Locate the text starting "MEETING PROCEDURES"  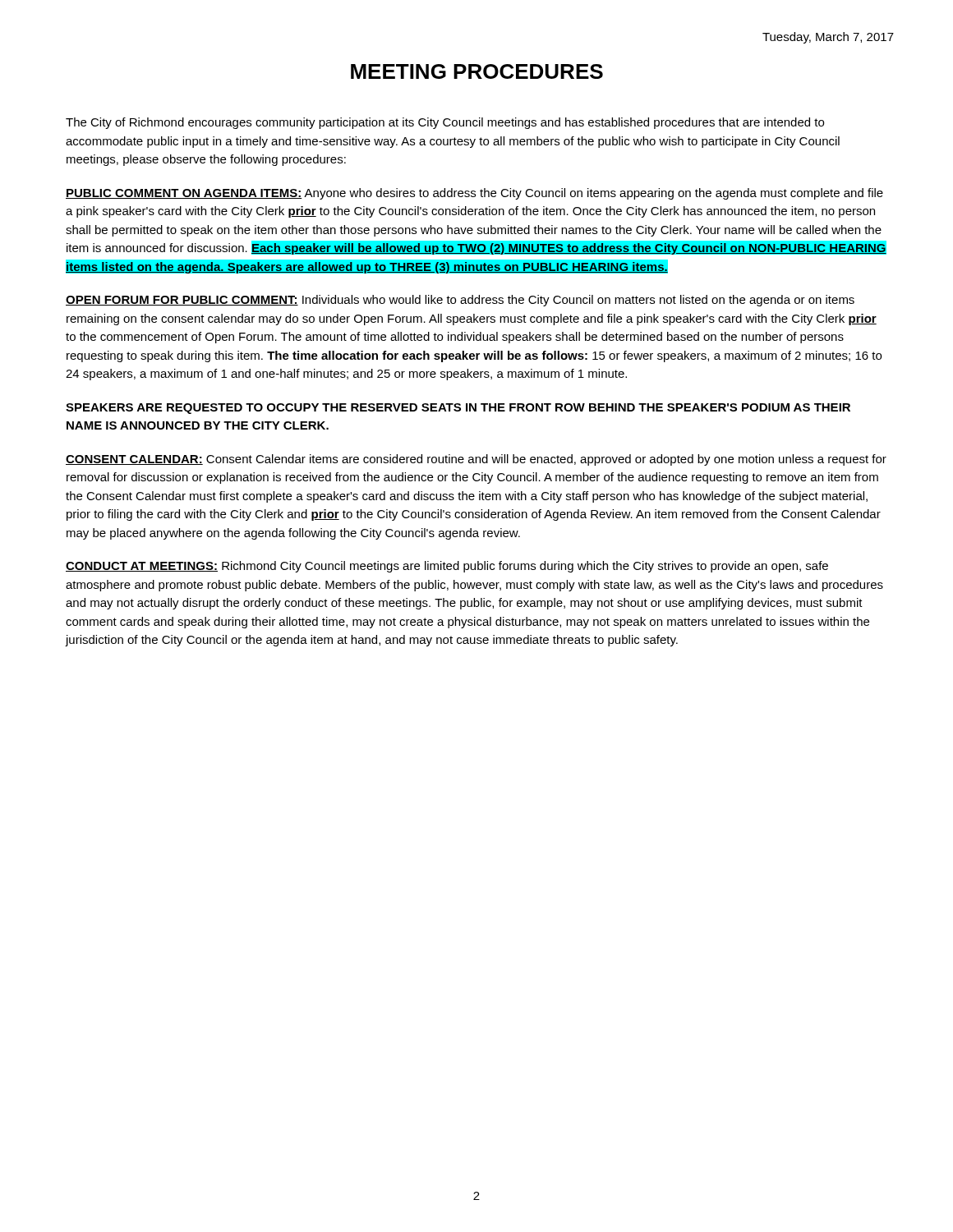click(476, 72)
